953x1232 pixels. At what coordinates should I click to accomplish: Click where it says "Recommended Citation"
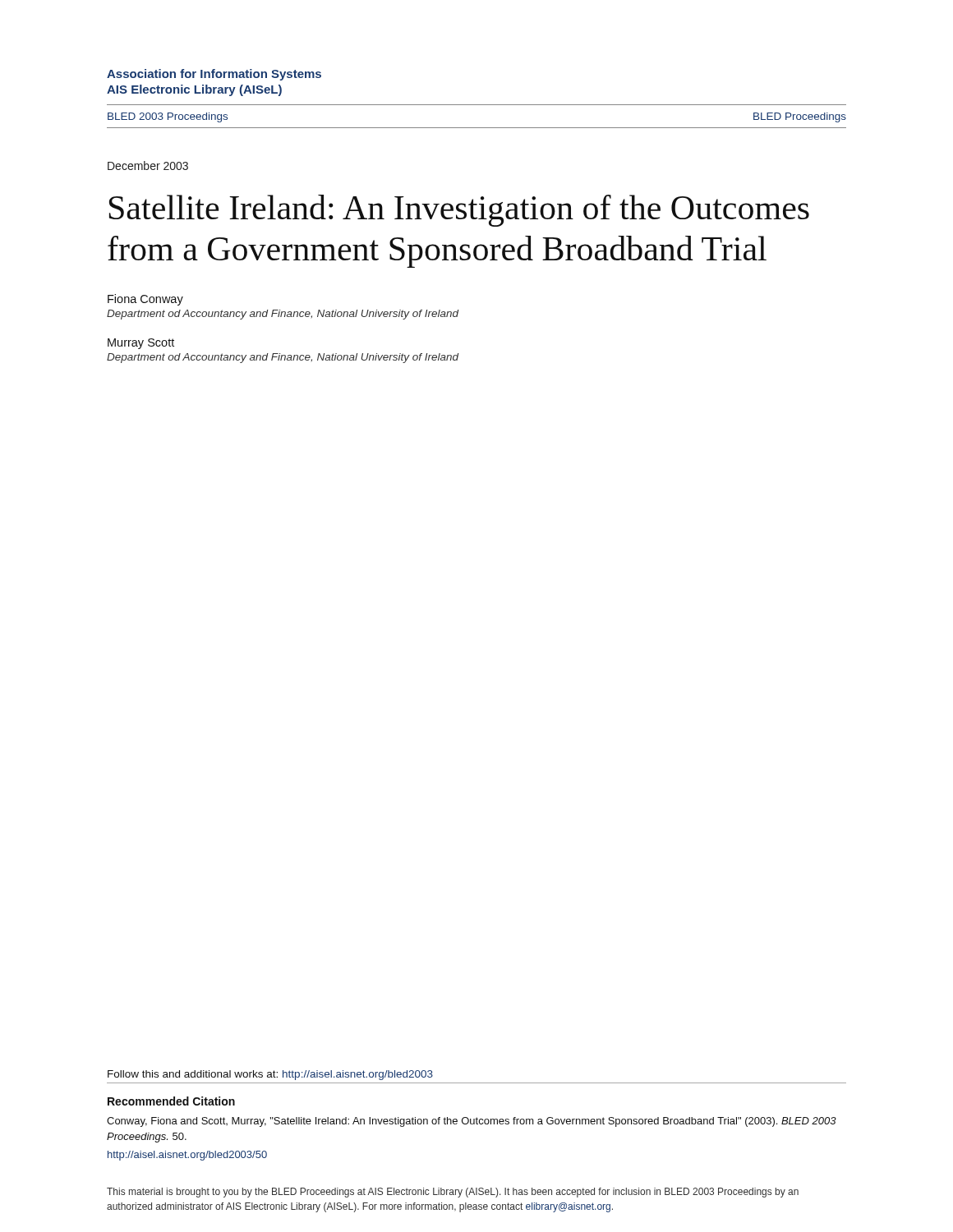tap(171, 1101)
